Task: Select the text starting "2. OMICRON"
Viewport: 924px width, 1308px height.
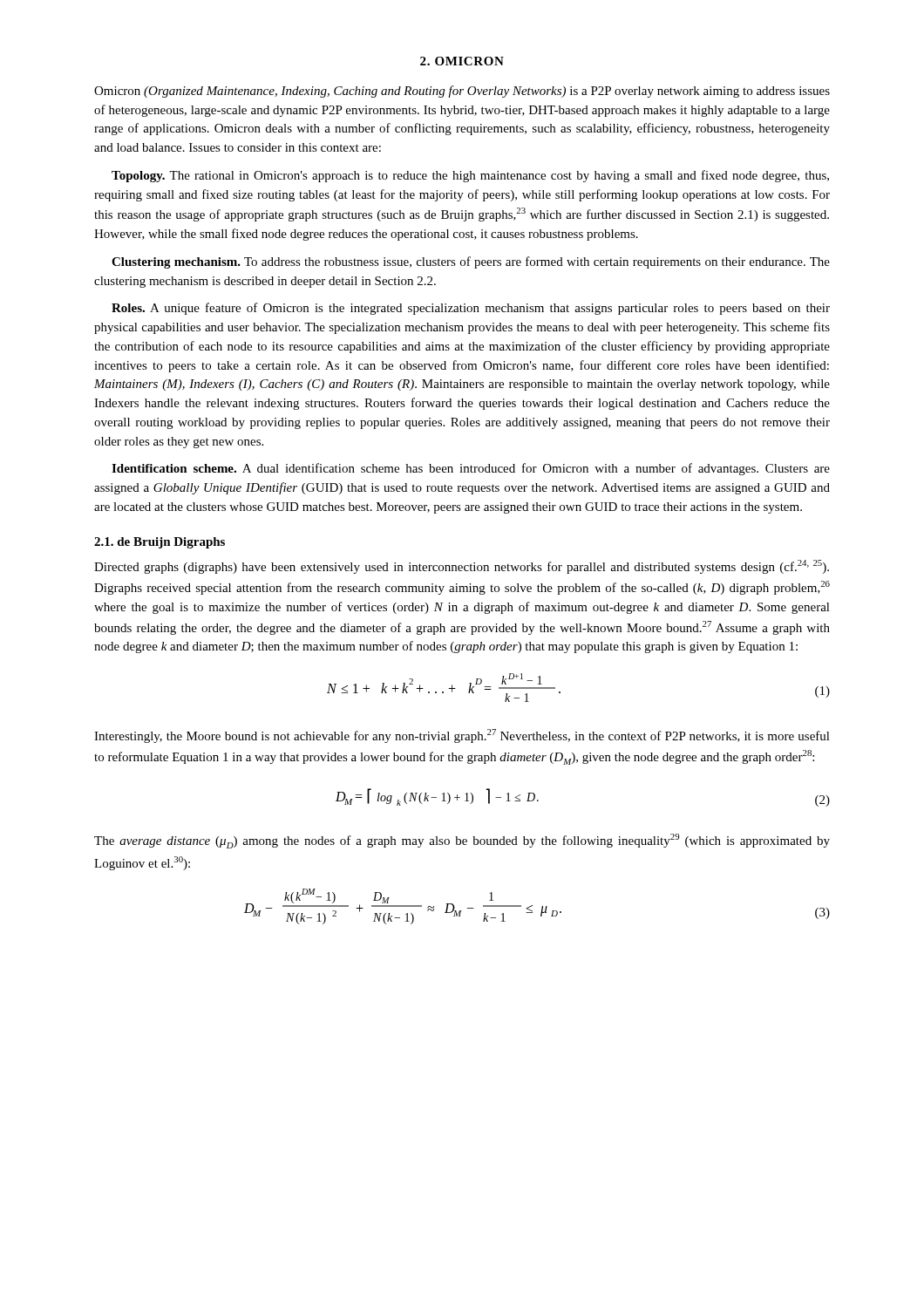Action: tap(462, 61)
